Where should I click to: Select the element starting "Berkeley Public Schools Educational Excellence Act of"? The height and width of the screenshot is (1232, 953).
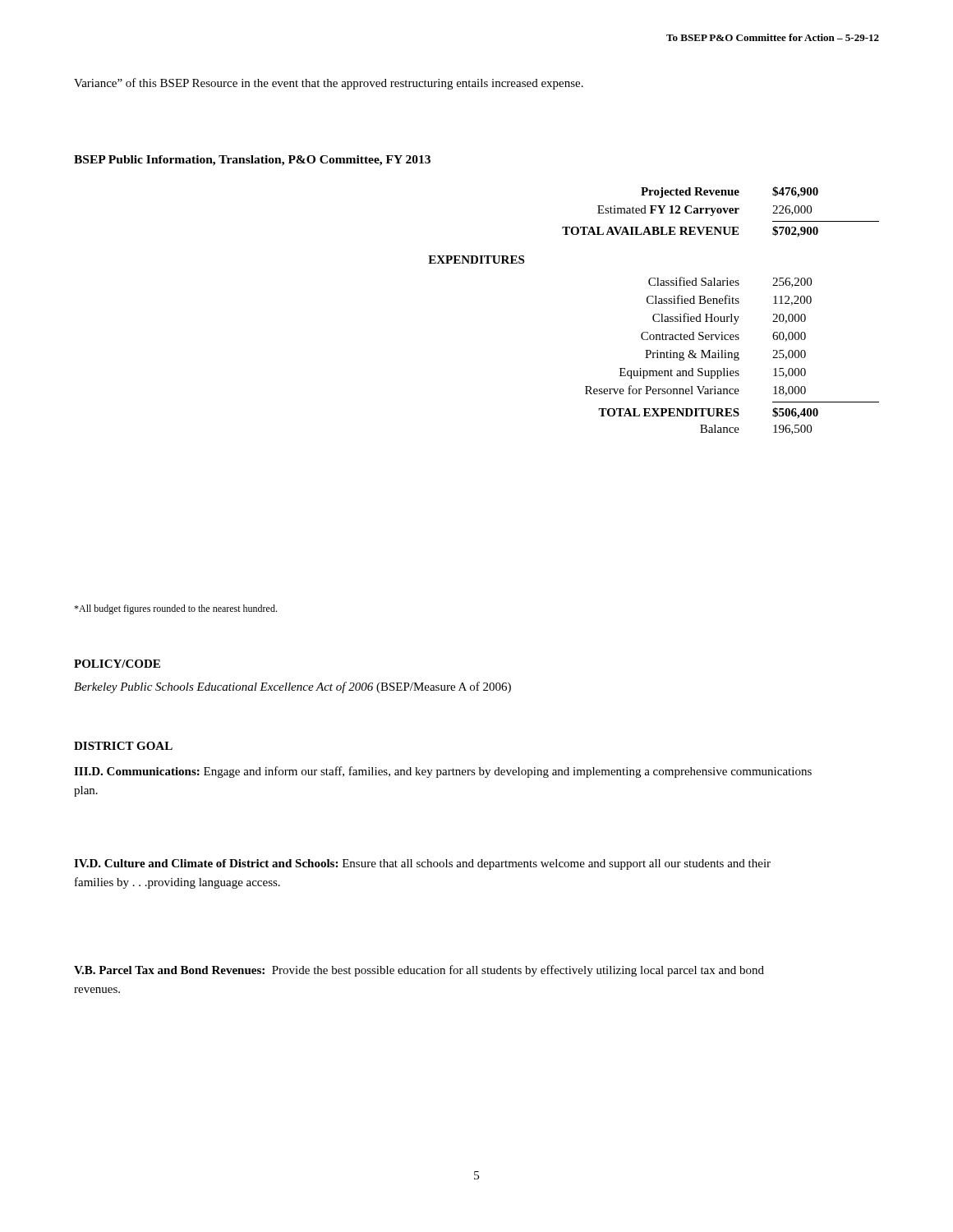[x=293, y=687]
